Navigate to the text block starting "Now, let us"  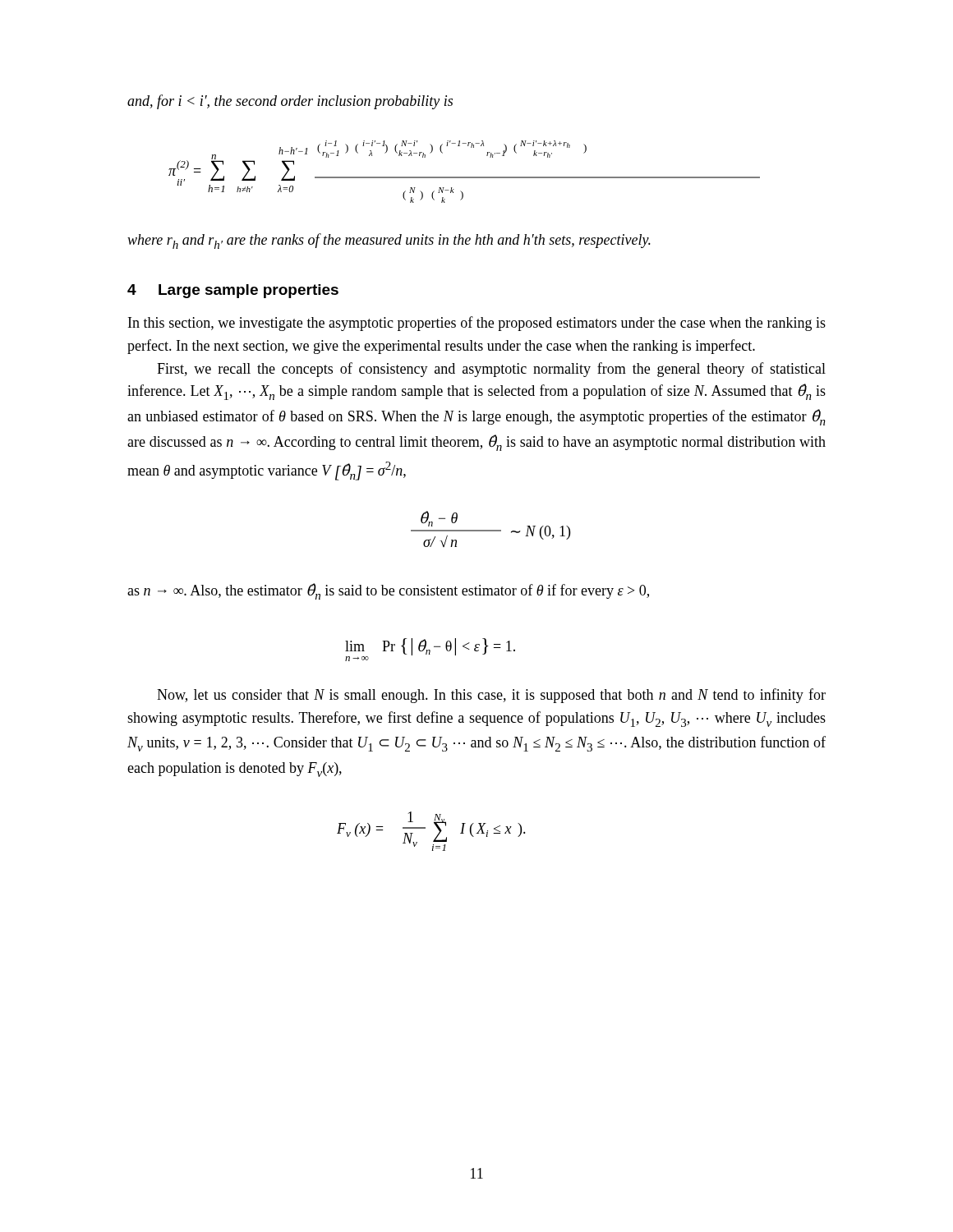476,733
